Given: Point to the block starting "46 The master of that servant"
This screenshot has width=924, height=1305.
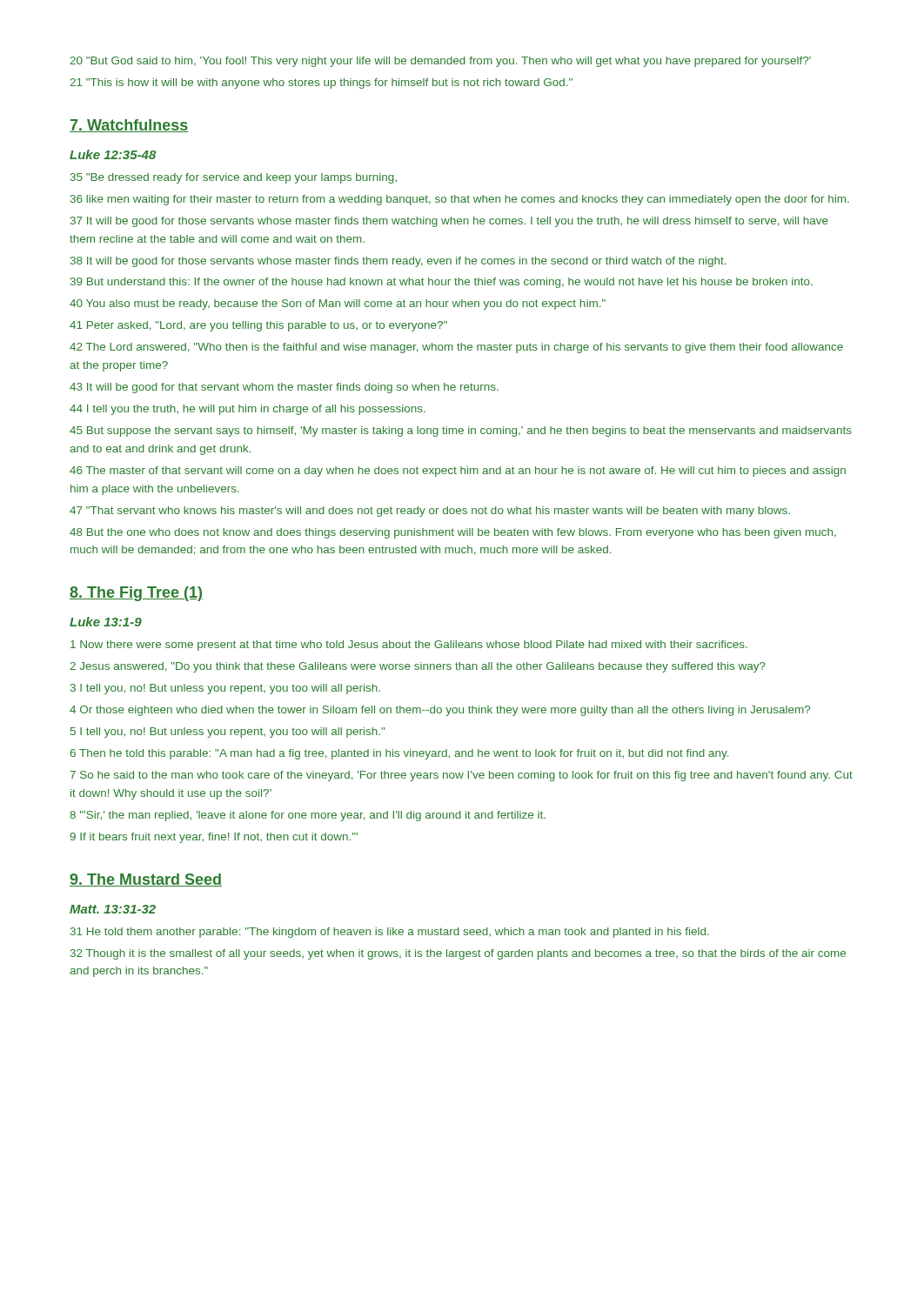Looking at the screenshot, I should click(458, 479).
